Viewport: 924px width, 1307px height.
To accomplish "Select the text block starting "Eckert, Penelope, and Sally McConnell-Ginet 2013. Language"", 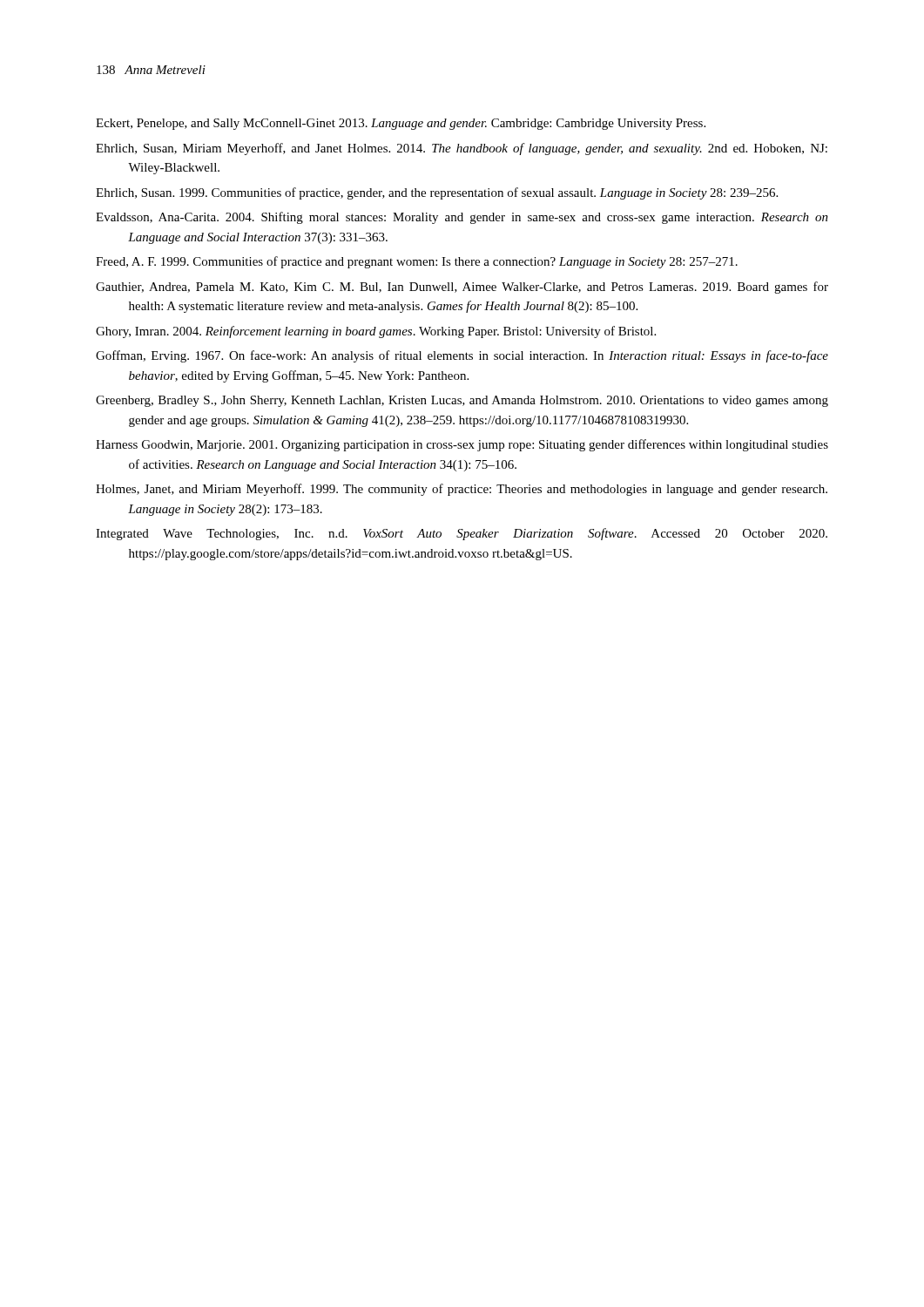I will click(401, 123).
